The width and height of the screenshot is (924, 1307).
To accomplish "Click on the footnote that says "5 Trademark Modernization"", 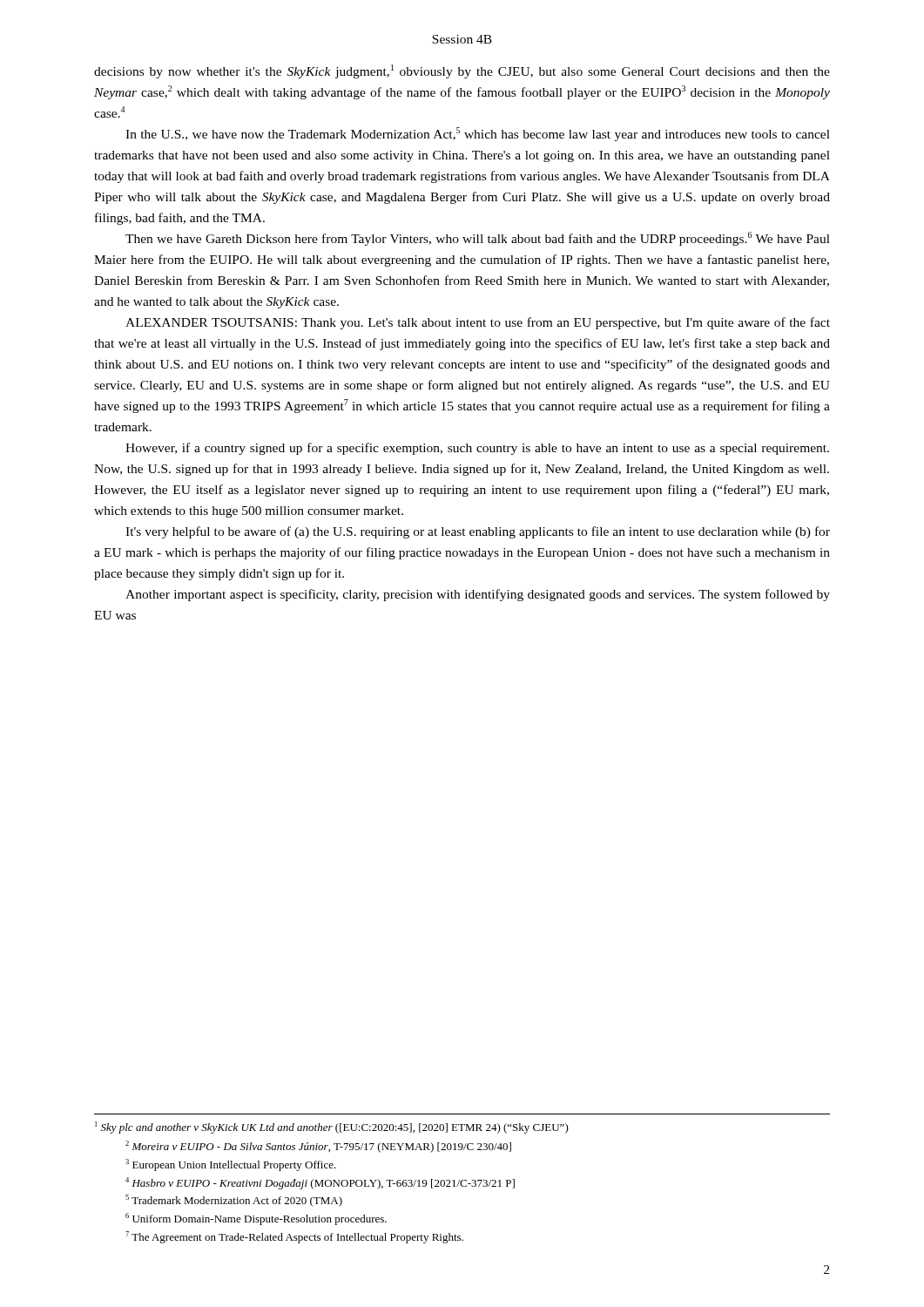I will (234, 1200).
